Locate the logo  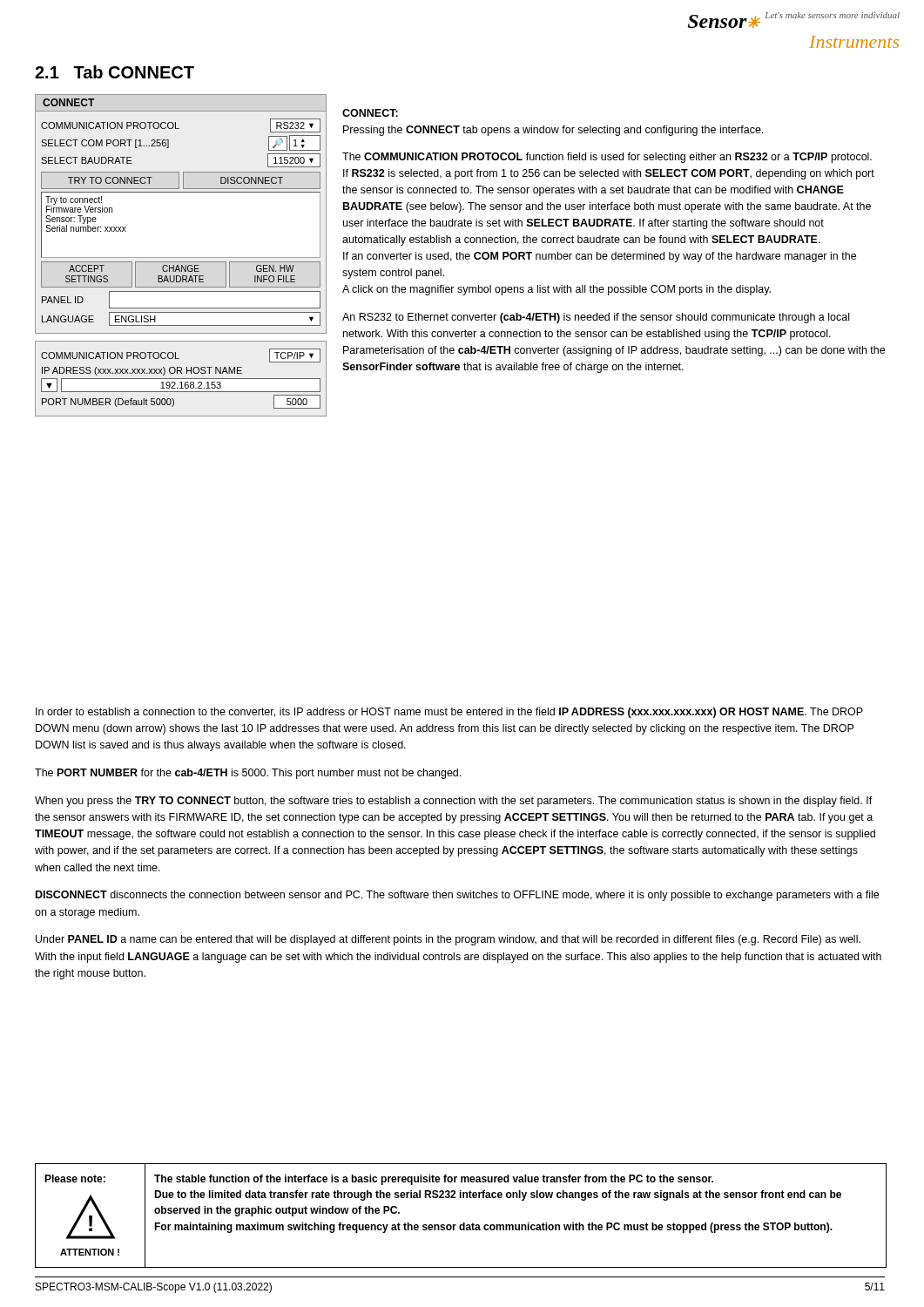[793, 31]
